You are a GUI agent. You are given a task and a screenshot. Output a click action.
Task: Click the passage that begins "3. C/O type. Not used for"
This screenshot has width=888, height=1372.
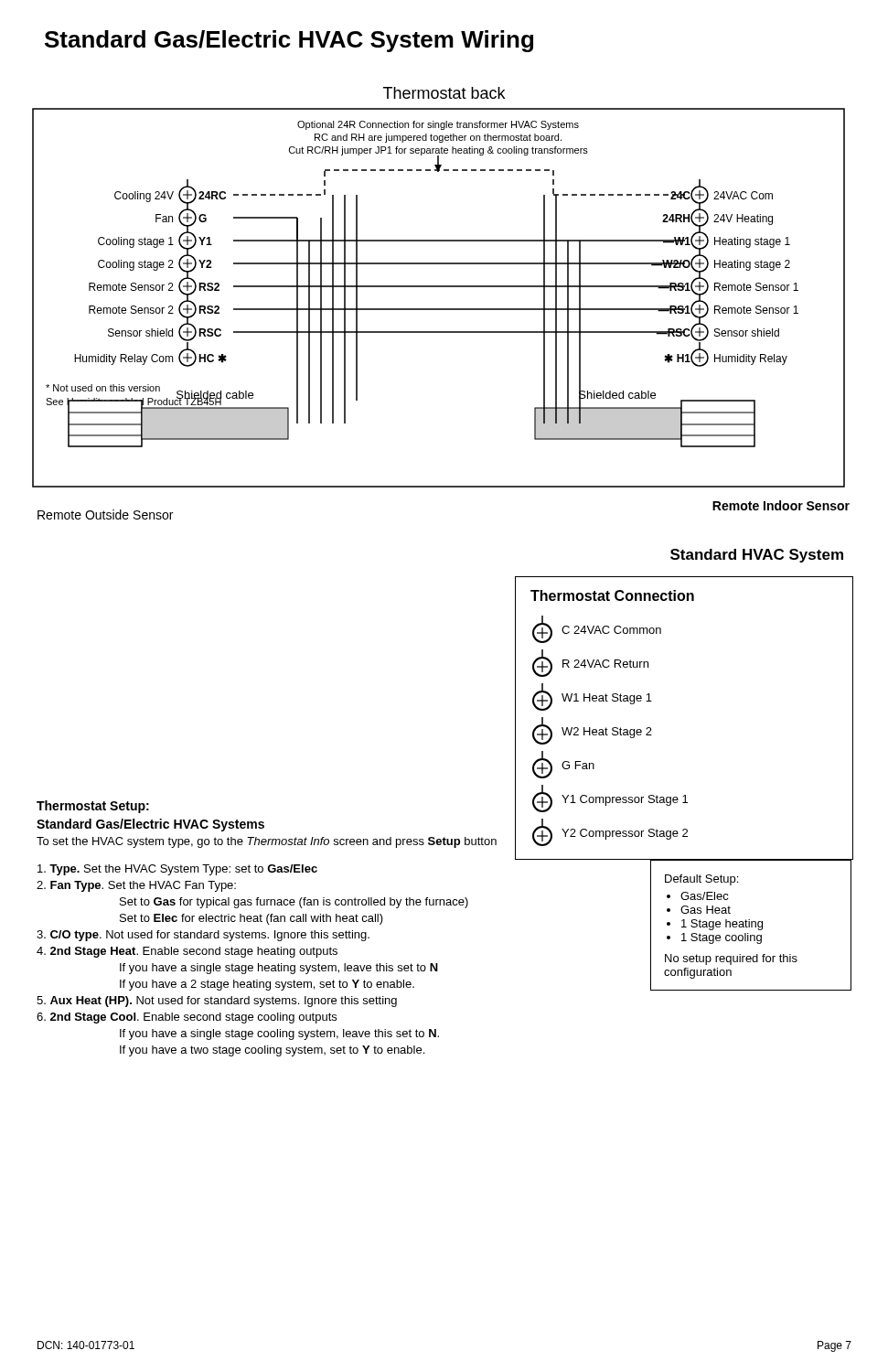pyautogui.click(x=203, y=934)
